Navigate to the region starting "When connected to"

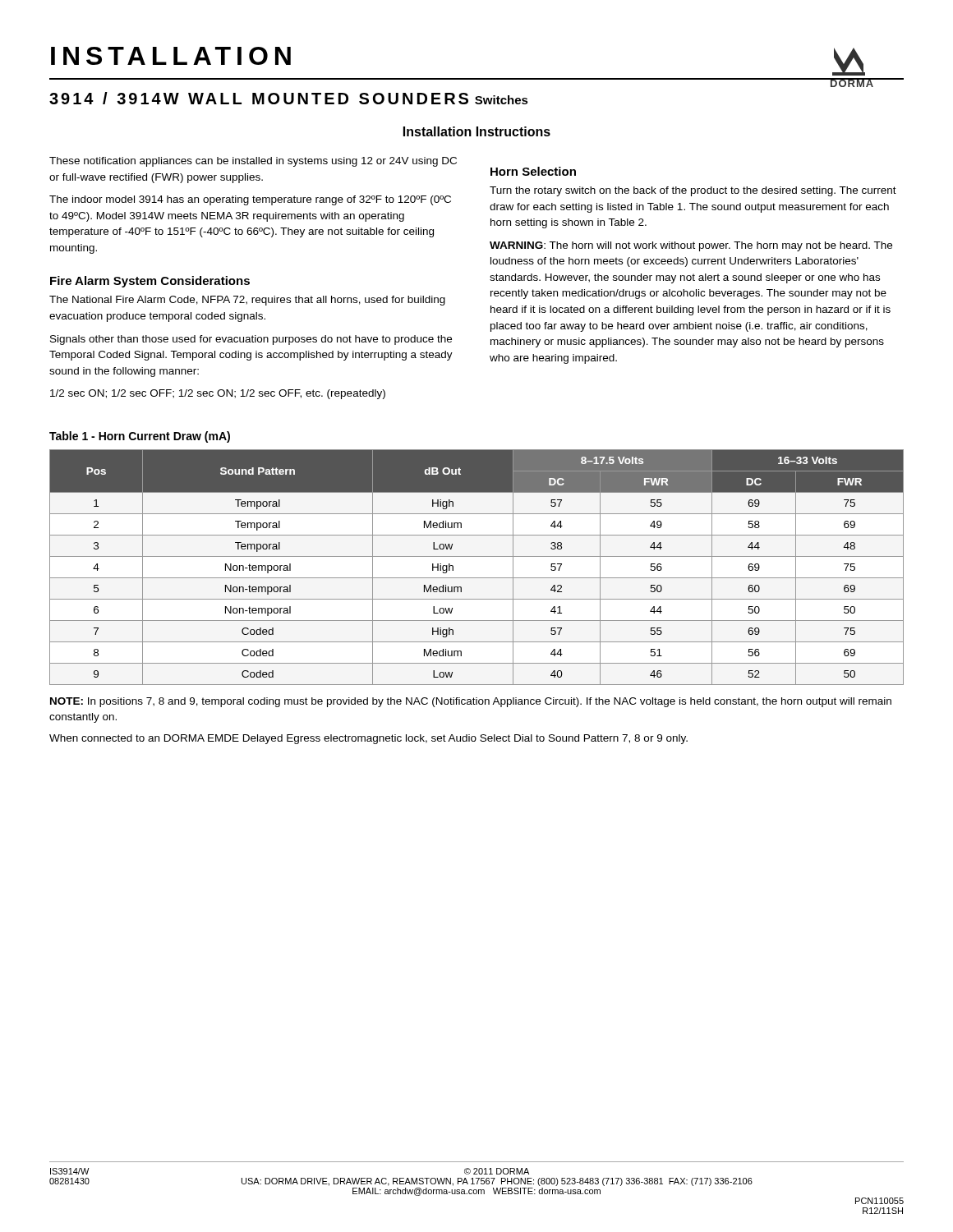[369, 738]
